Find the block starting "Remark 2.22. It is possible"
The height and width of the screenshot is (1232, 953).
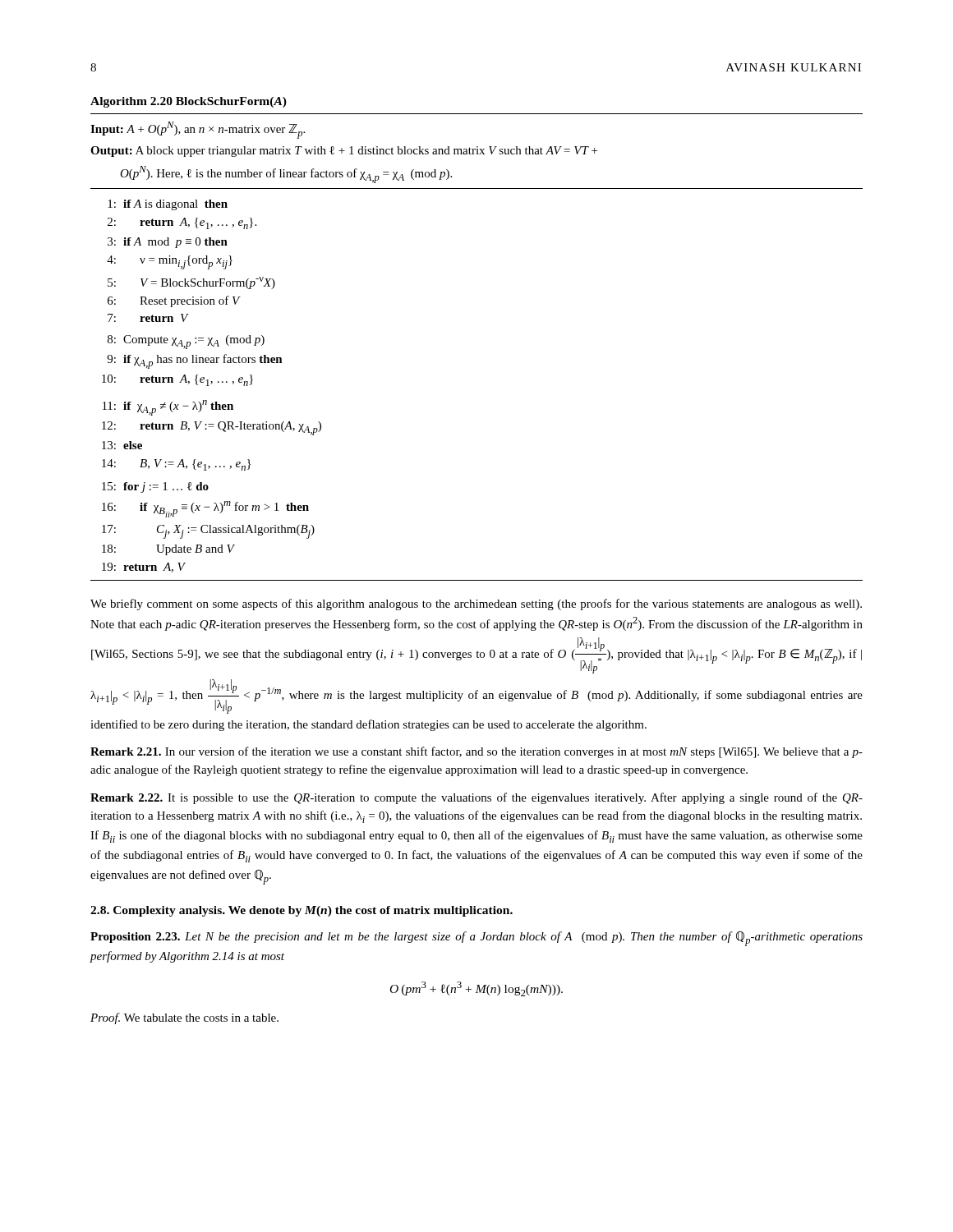pos(476,838)
